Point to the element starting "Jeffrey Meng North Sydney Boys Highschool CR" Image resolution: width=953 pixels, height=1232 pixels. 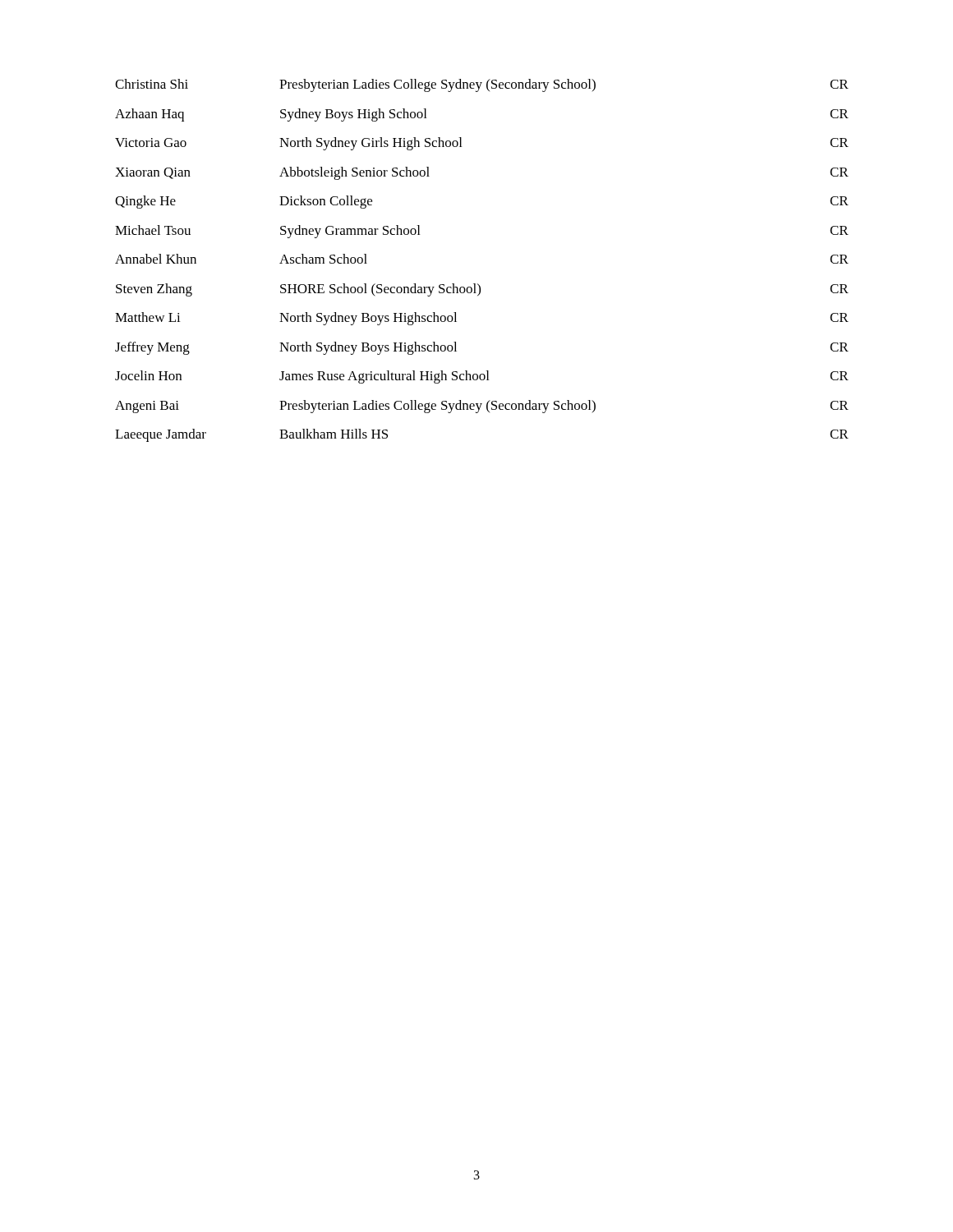coord(150,349)
